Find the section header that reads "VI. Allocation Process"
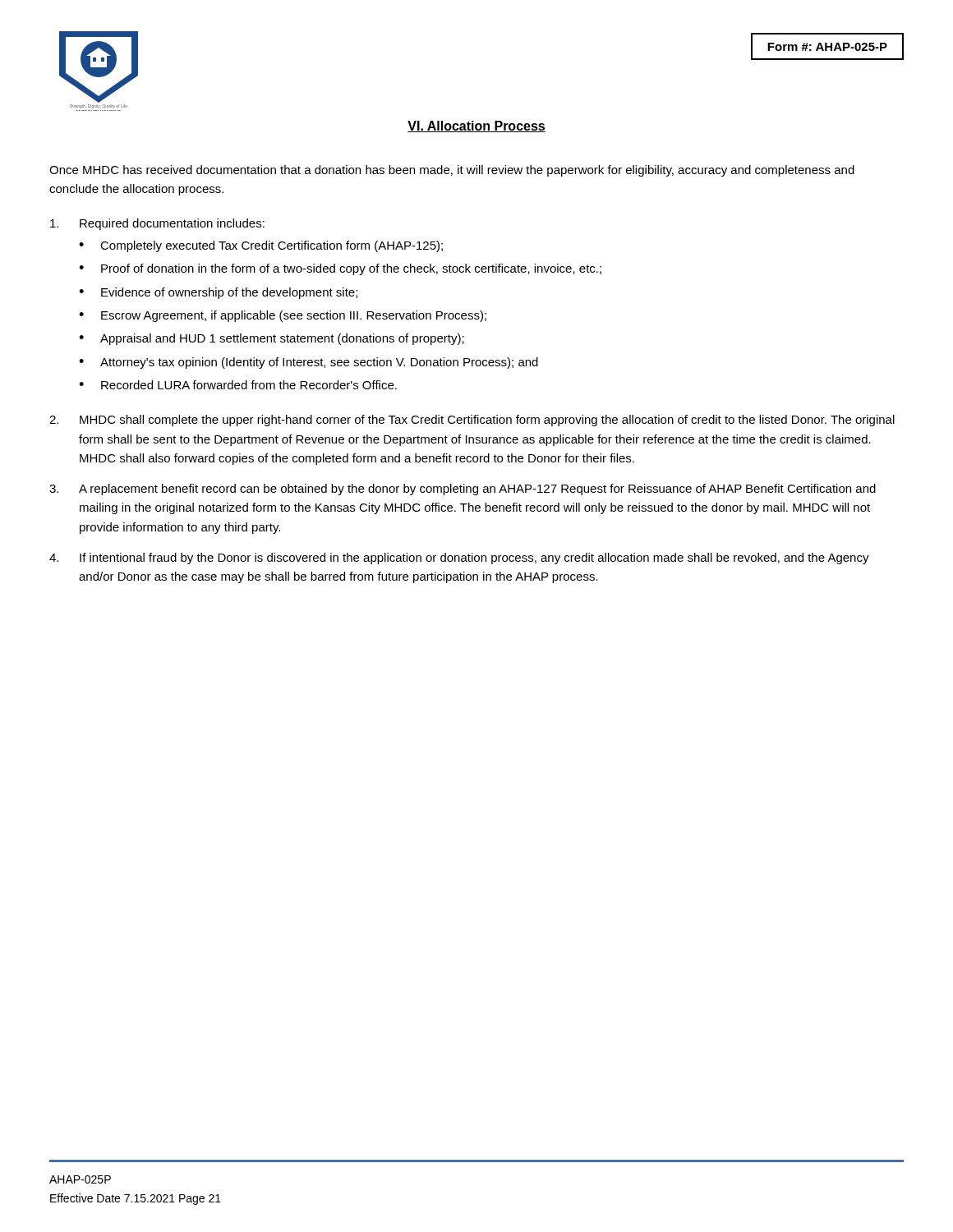Screen dimensions: 1232x953 tap(476, 126)
